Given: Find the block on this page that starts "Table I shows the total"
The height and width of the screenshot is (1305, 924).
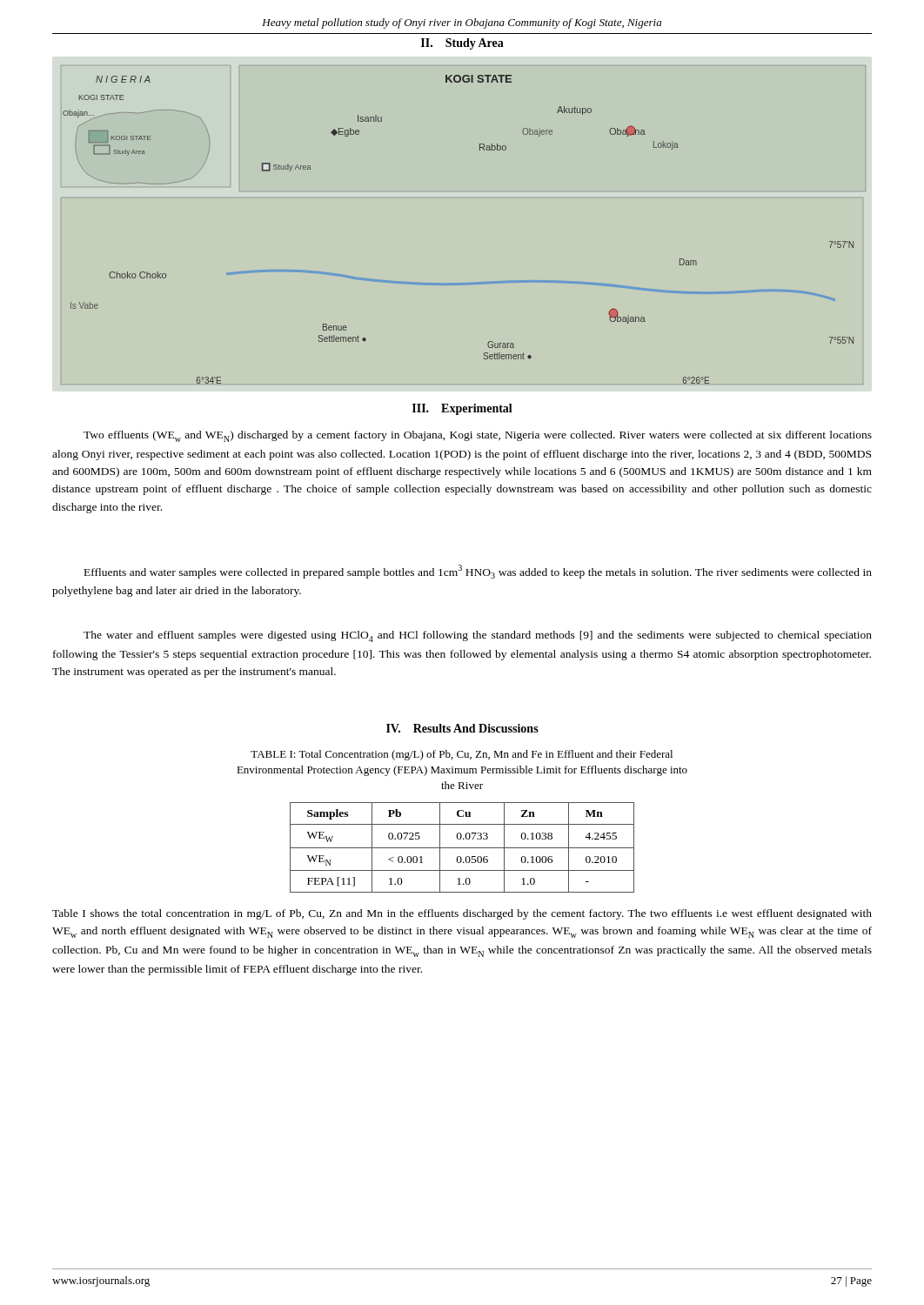Looking at the screenshot, I should [x=462, y=941].
